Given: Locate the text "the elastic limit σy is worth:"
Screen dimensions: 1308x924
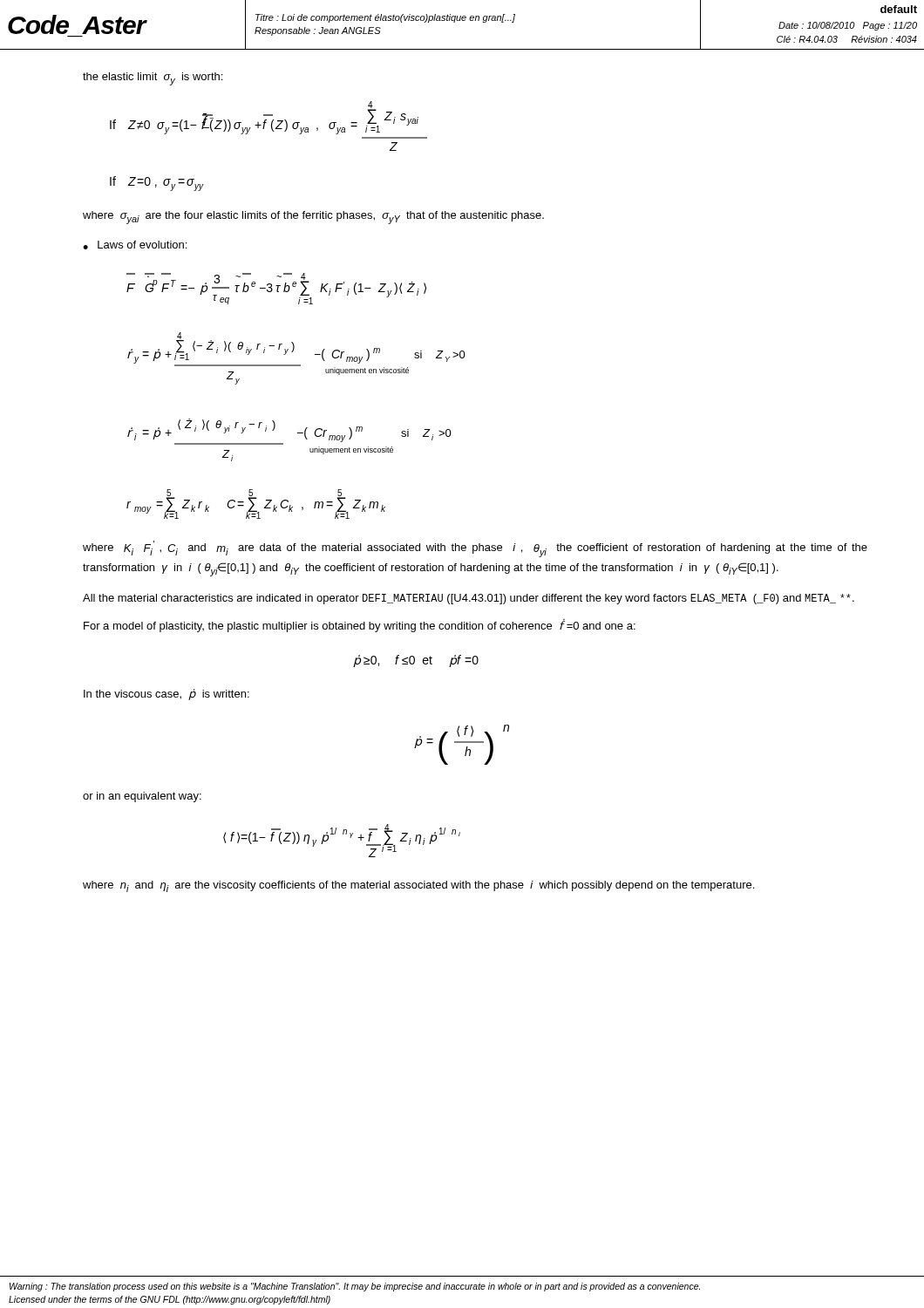Looking at the screenshot, I should [x=153, y=77].
